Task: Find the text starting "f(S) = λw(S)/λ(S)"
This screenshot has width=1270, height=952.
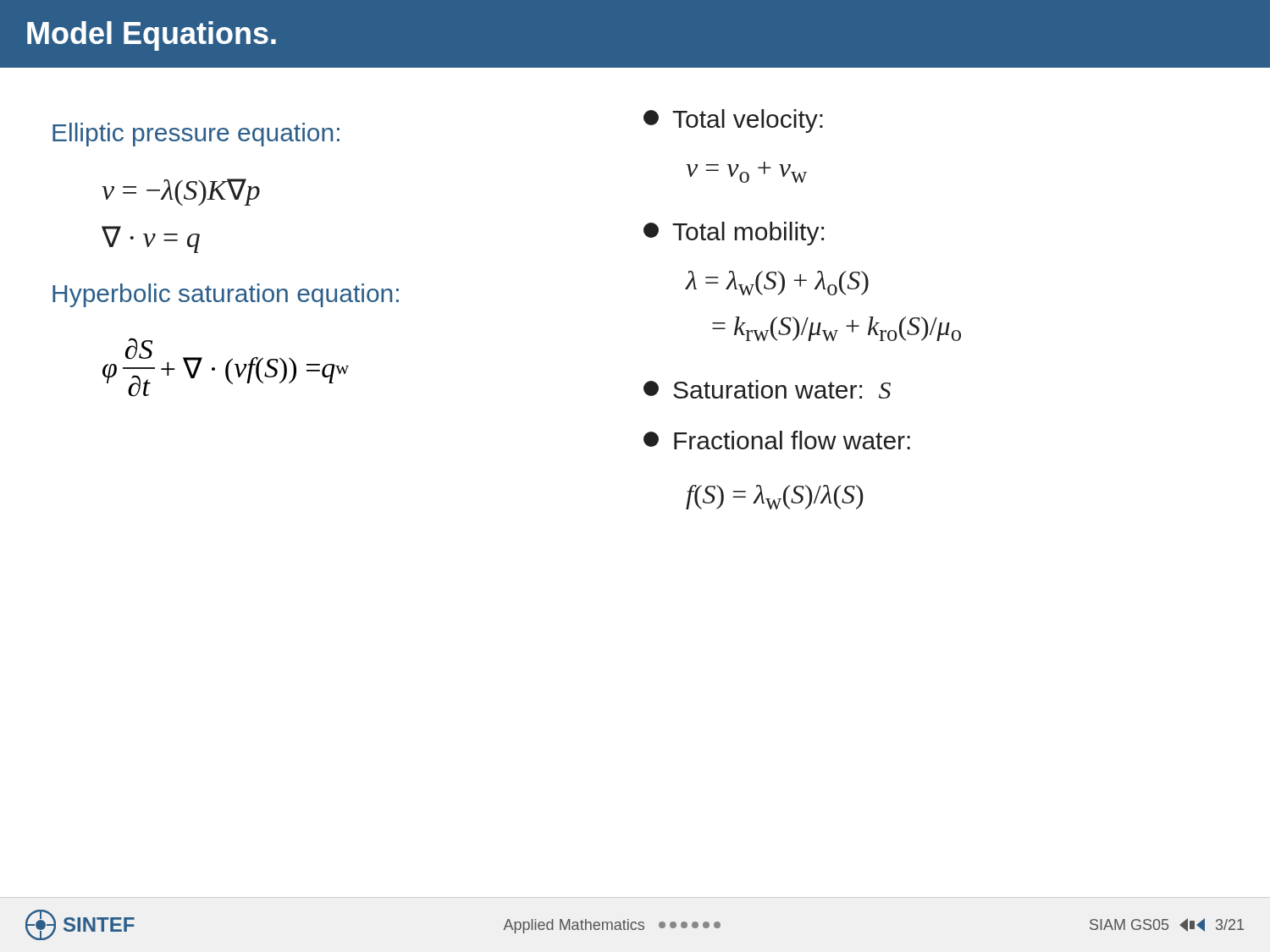Action: 775,497
